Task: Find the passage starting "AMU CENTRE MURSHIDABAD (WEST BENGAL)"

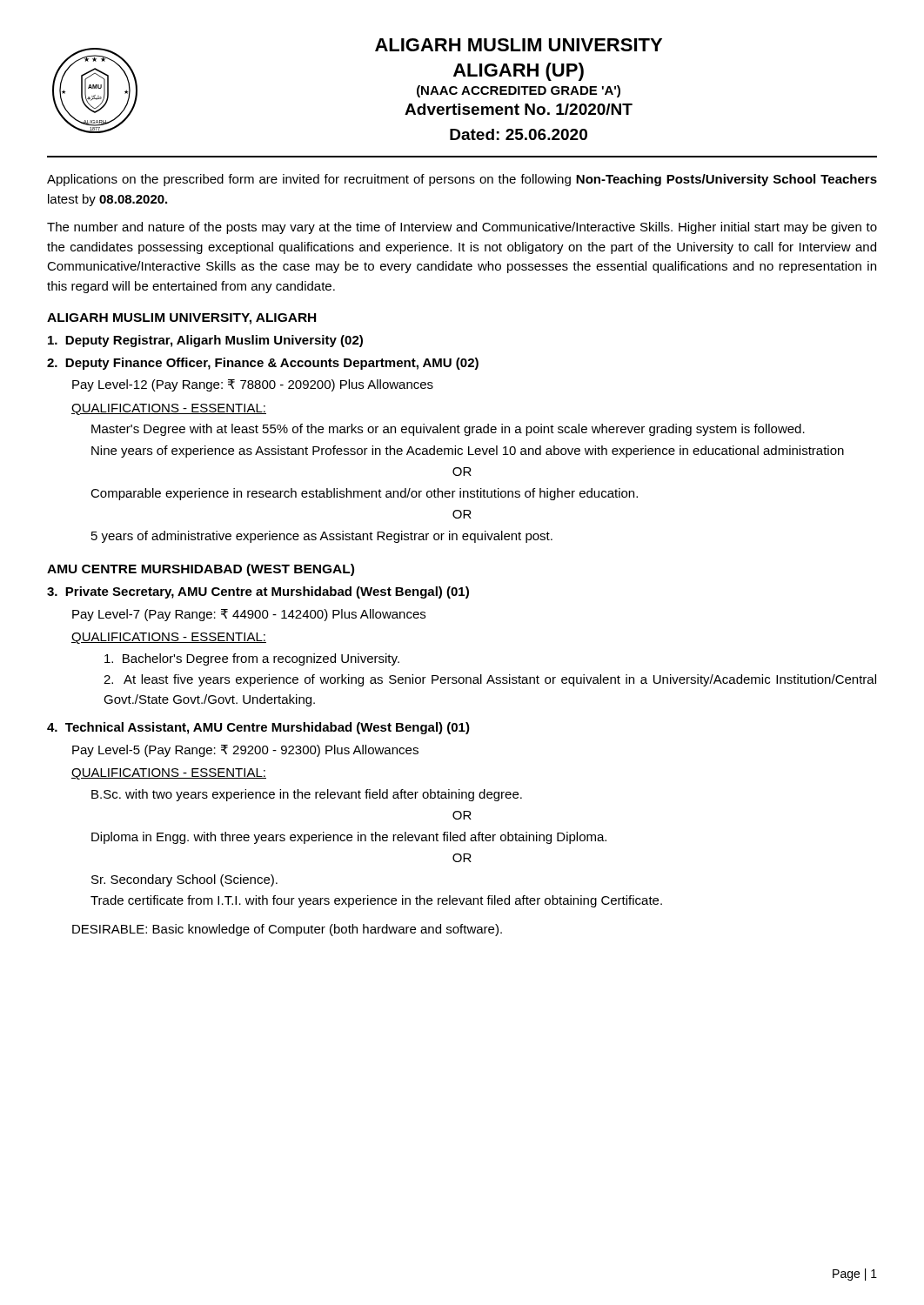Action: 201,569
